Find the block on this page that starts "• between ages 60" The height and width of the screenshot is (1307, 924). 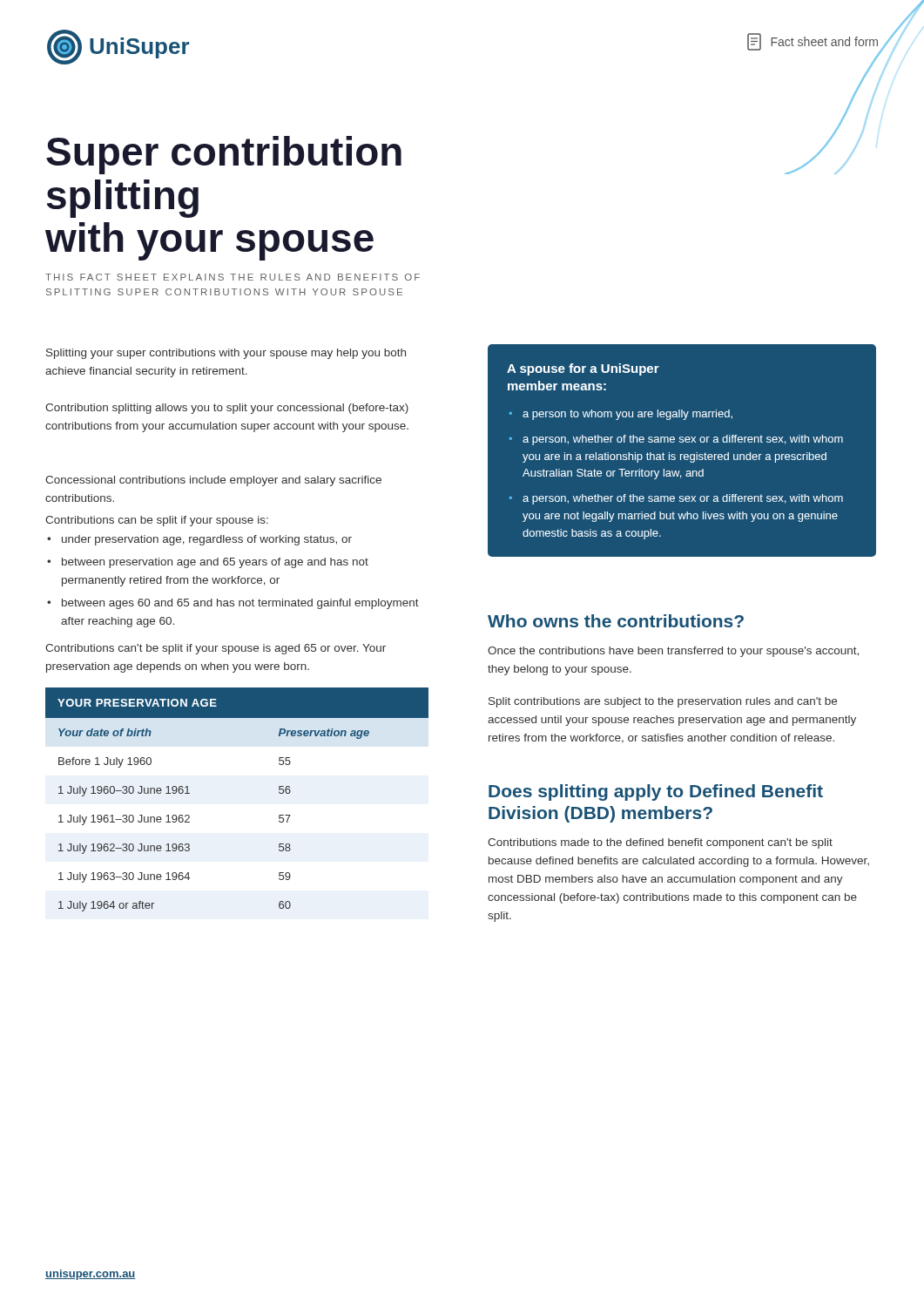(233, 611)
